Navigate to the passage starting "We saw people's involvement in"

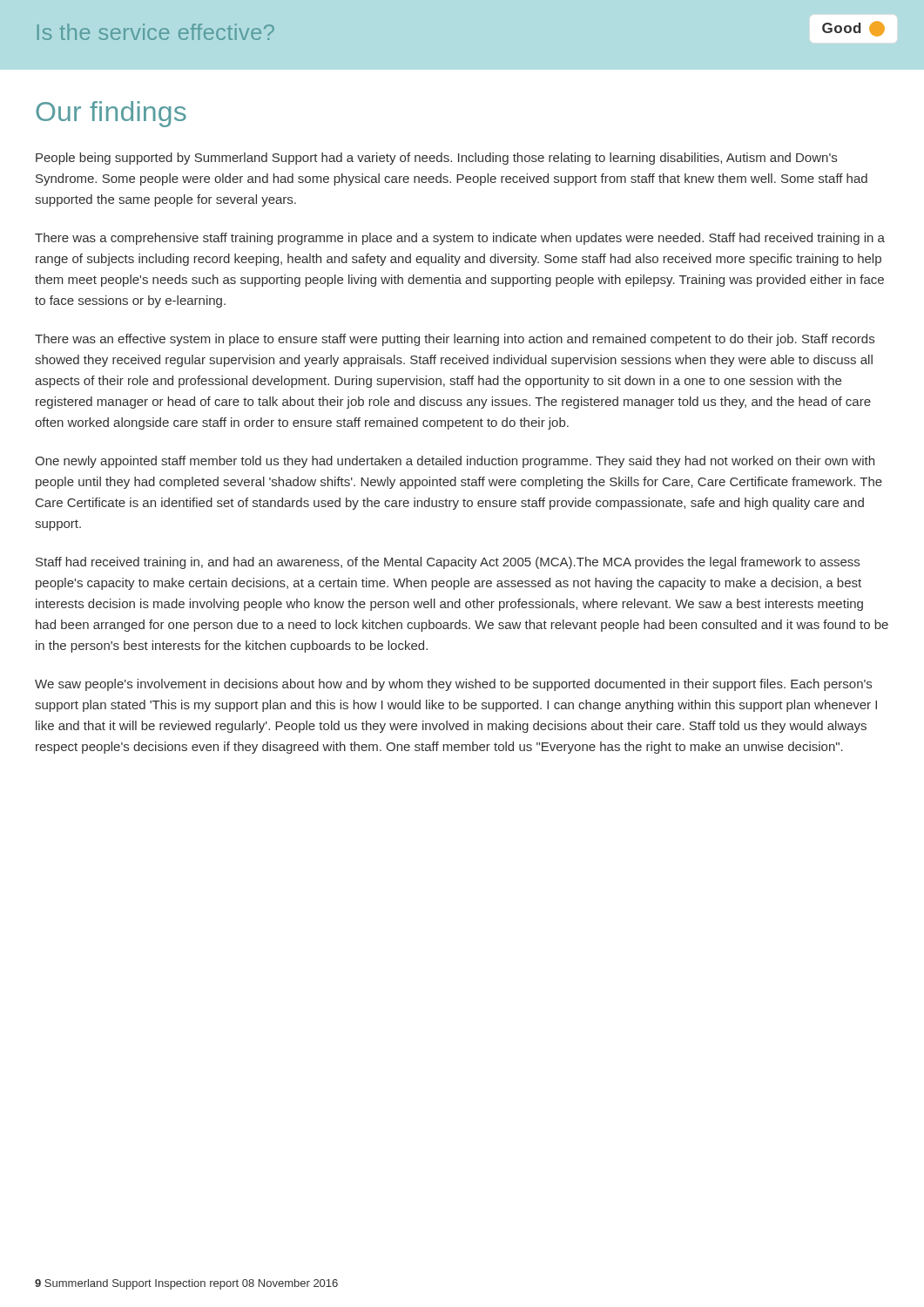tap(457, 715)
